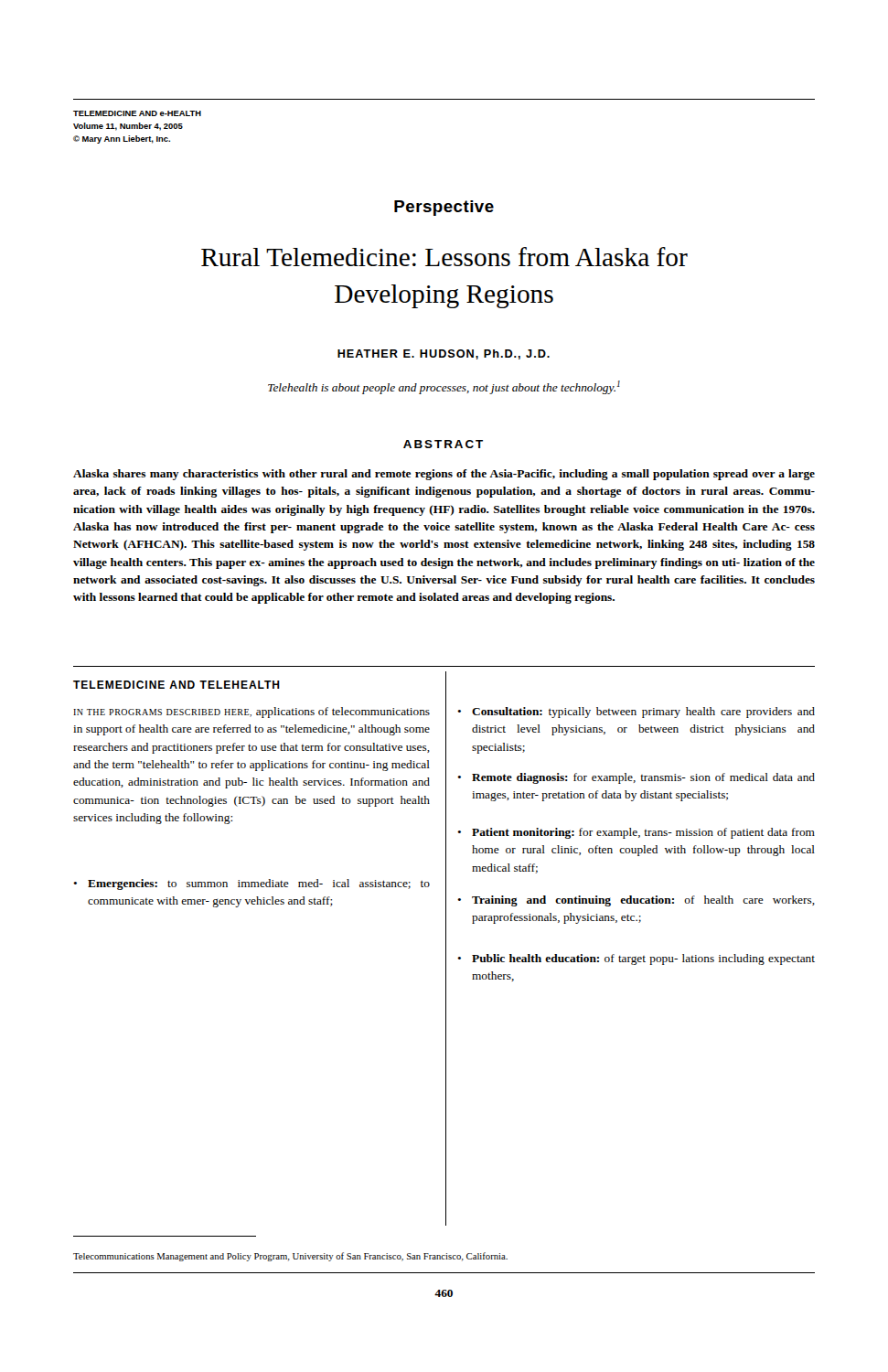Navigate to the region starting "Alaska shares many characteristics with other rural and"

click(x=444, y=535)
